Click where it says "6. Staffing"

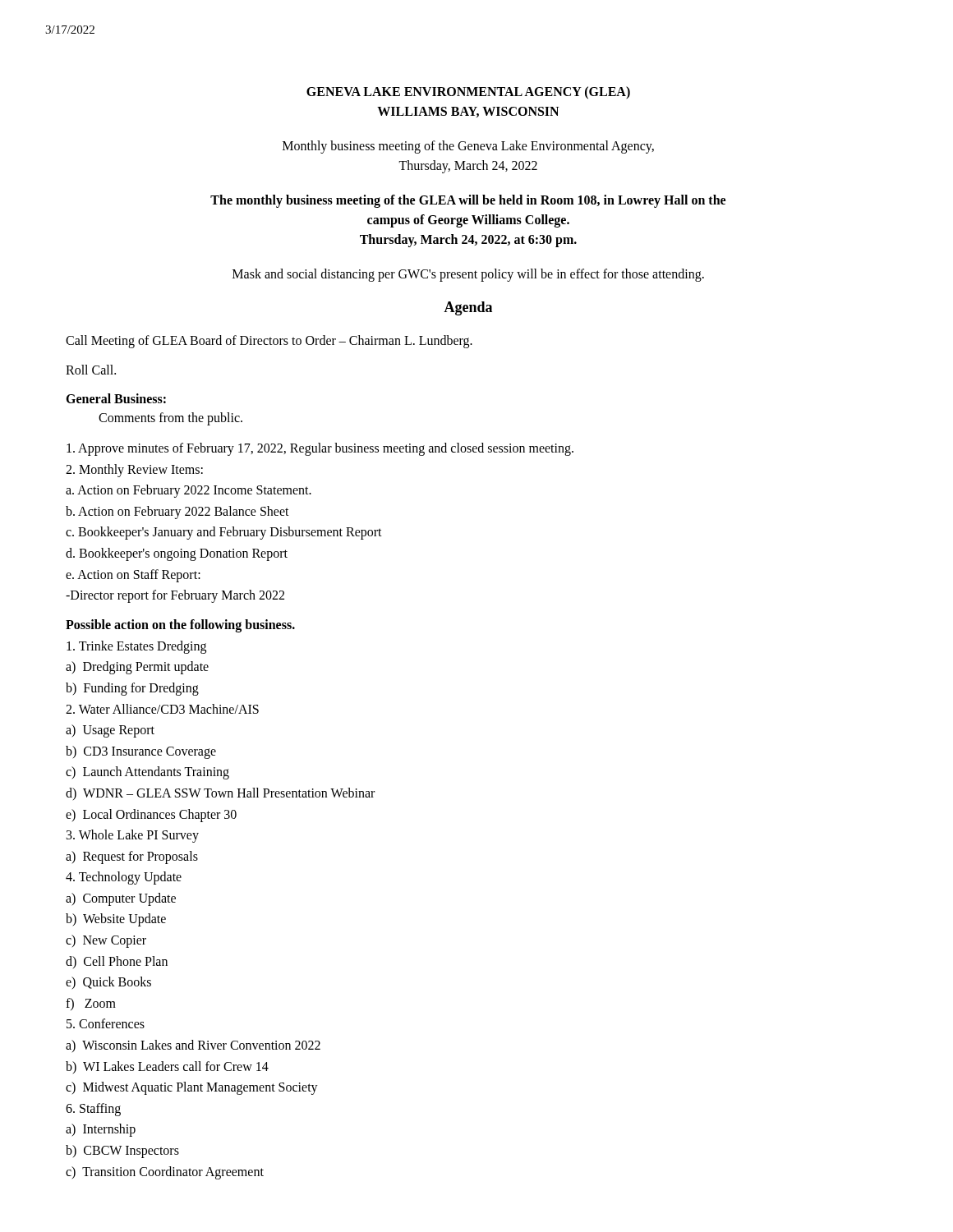coord(93,1108)
